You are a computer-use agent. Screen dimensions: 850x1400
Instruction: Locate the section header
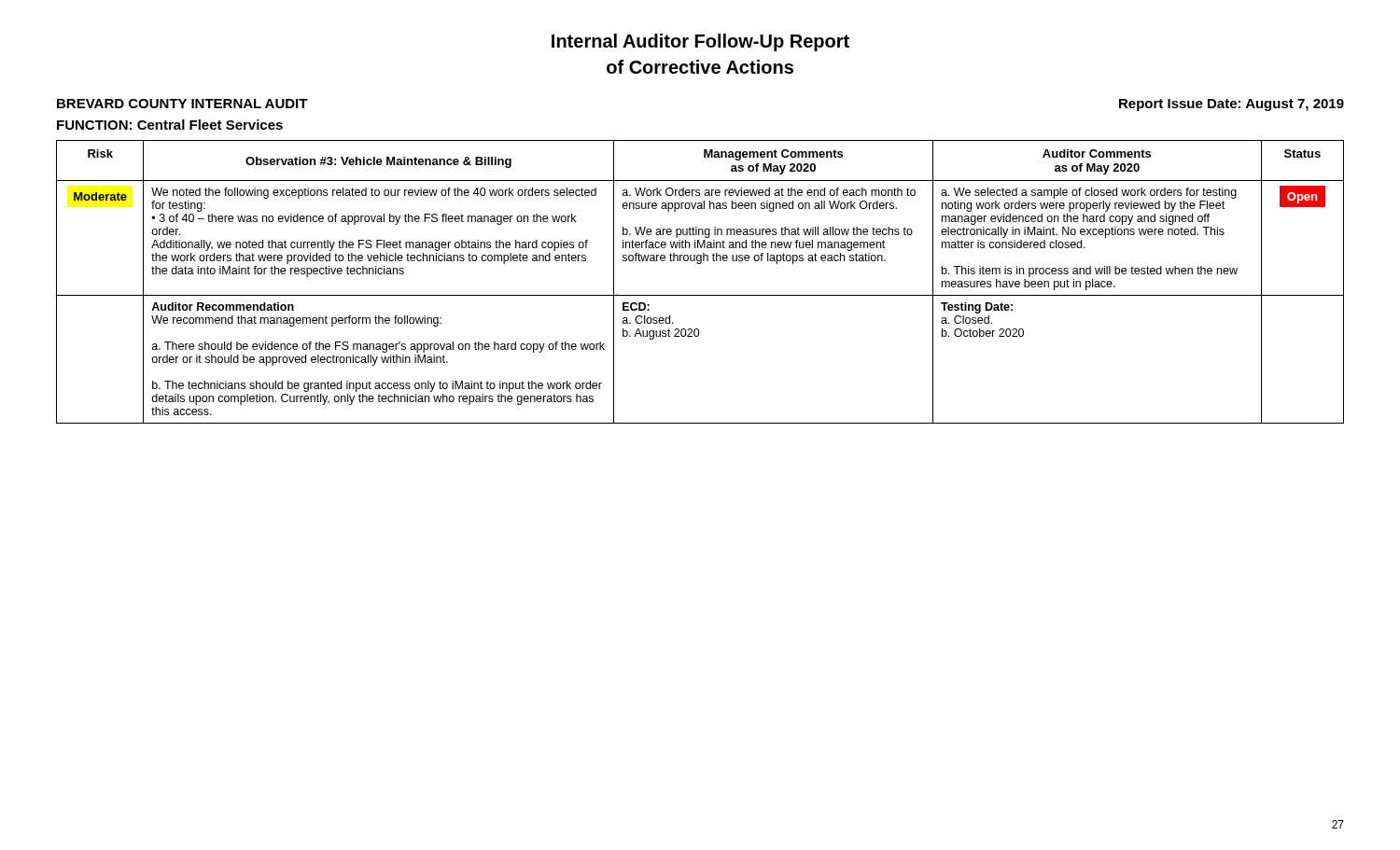[x=170, y=125]
